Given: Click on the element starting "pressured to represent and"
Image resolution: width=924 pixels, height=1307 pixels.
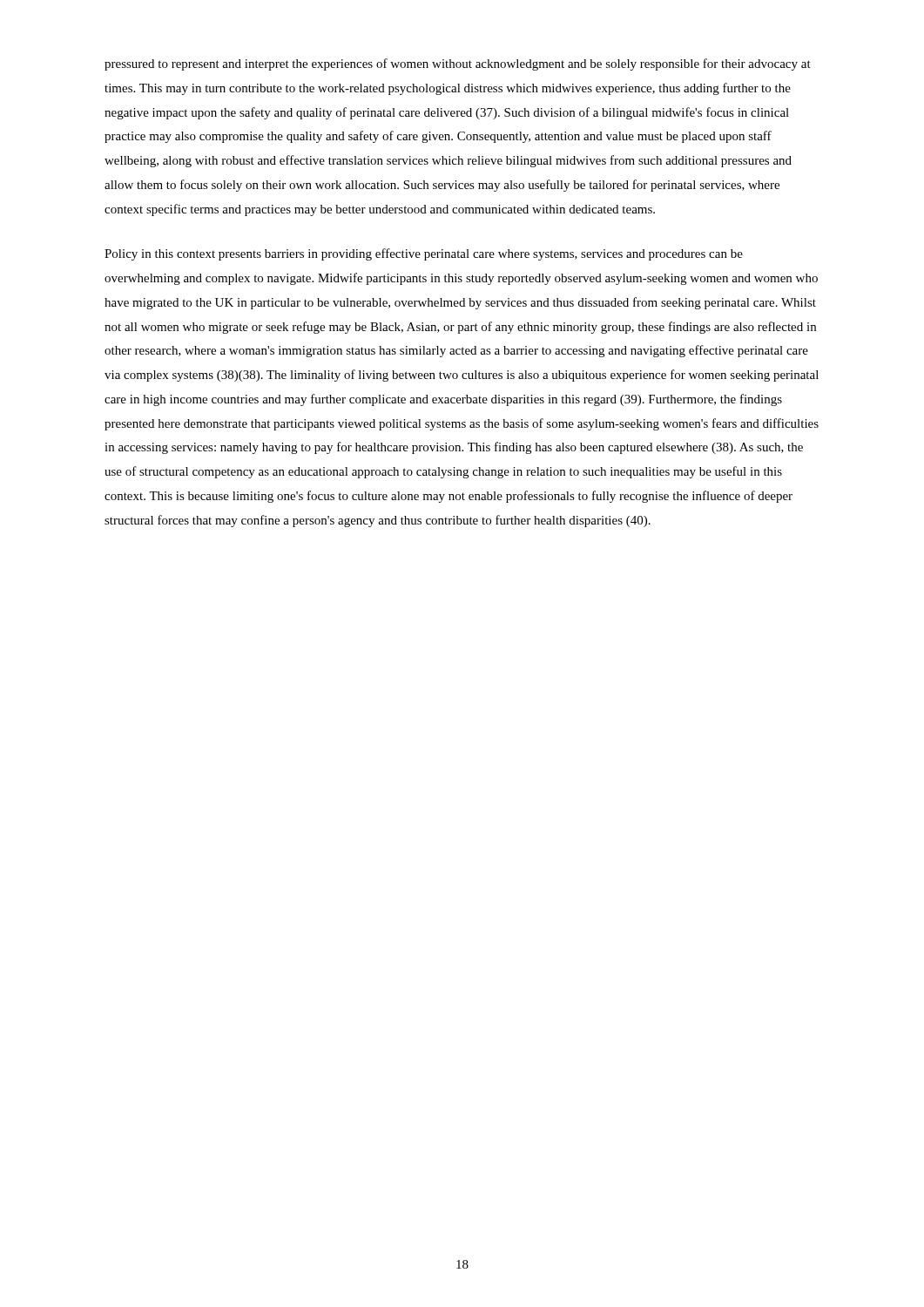Looking at the screenshot, I should click(x=457, y=136).
